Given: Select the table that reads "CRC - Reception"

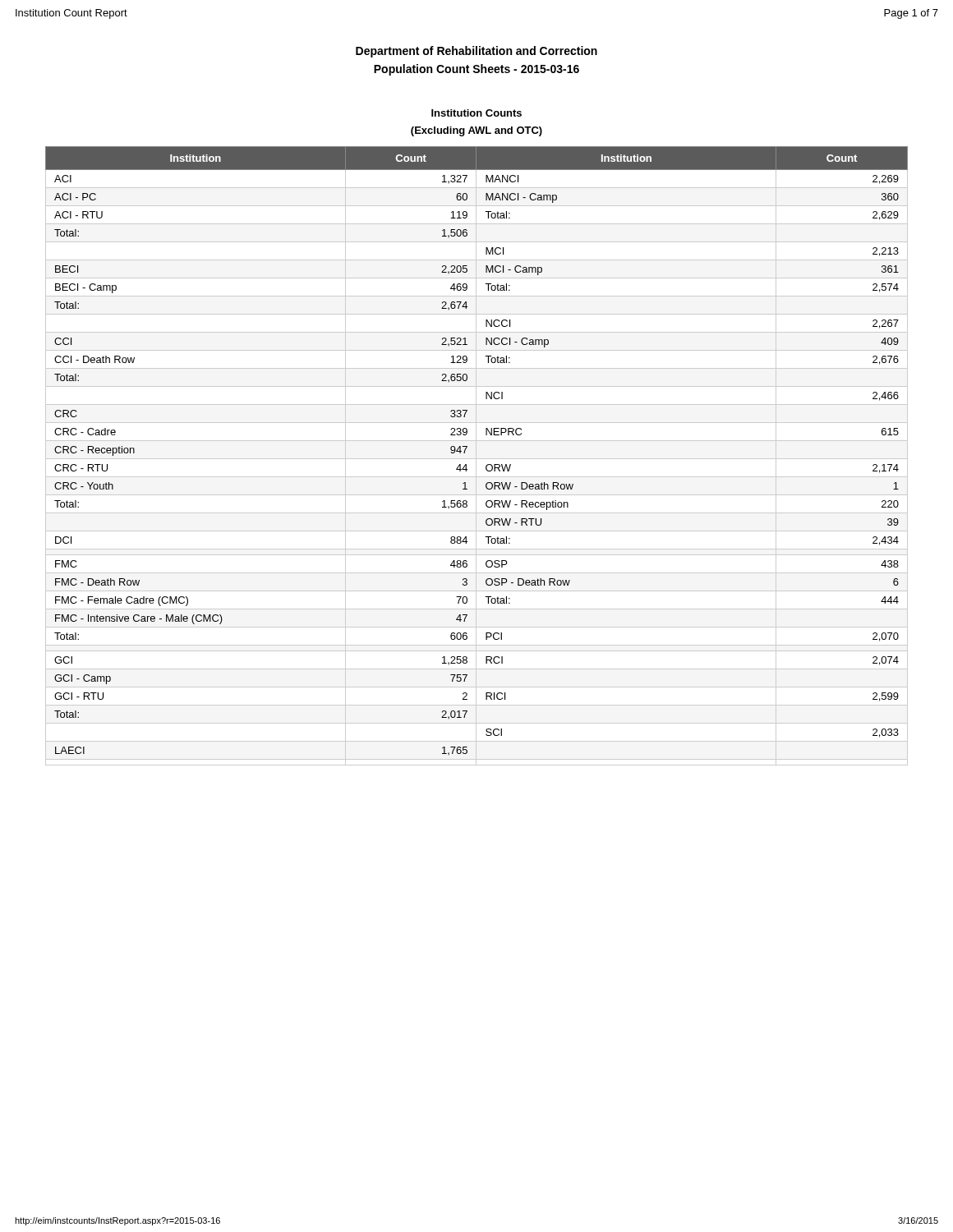Looking at the screenshot, I should tap(476, 456).
